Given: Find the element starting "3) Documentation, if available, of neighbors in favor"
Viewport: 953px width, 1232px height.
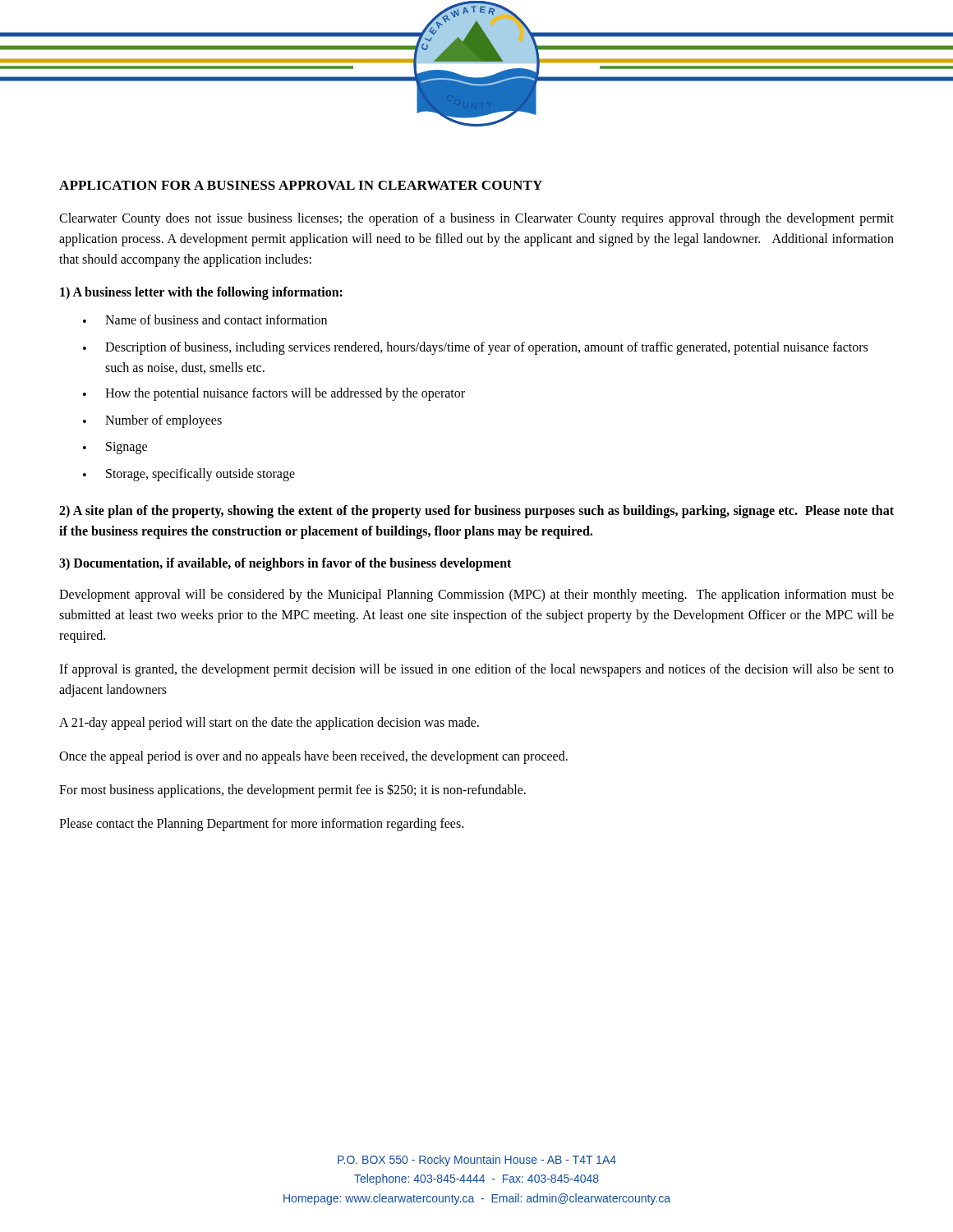Looking at the screenshot, I should point(285,563).
